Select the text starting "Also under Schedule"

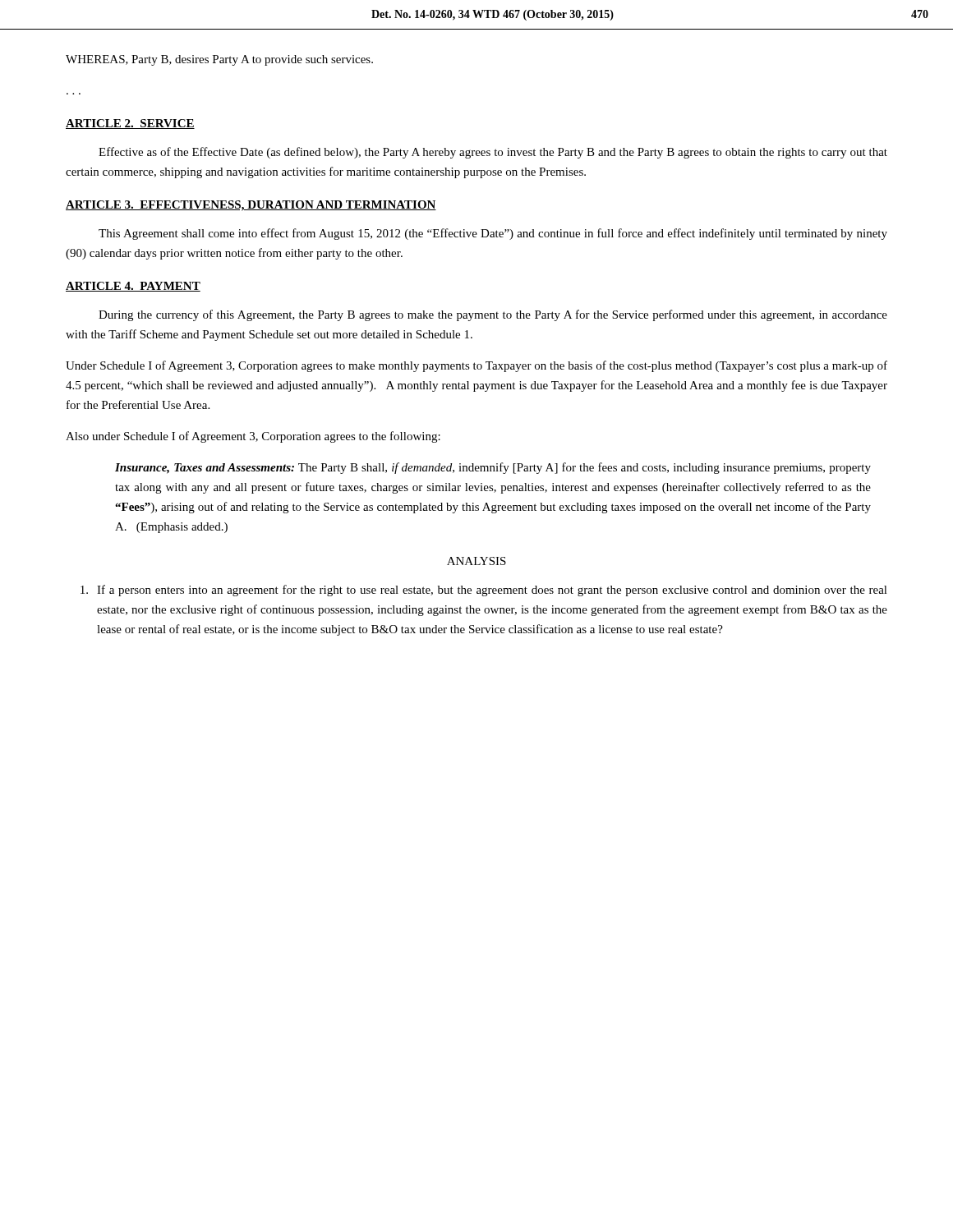click(x=253, y=436)
